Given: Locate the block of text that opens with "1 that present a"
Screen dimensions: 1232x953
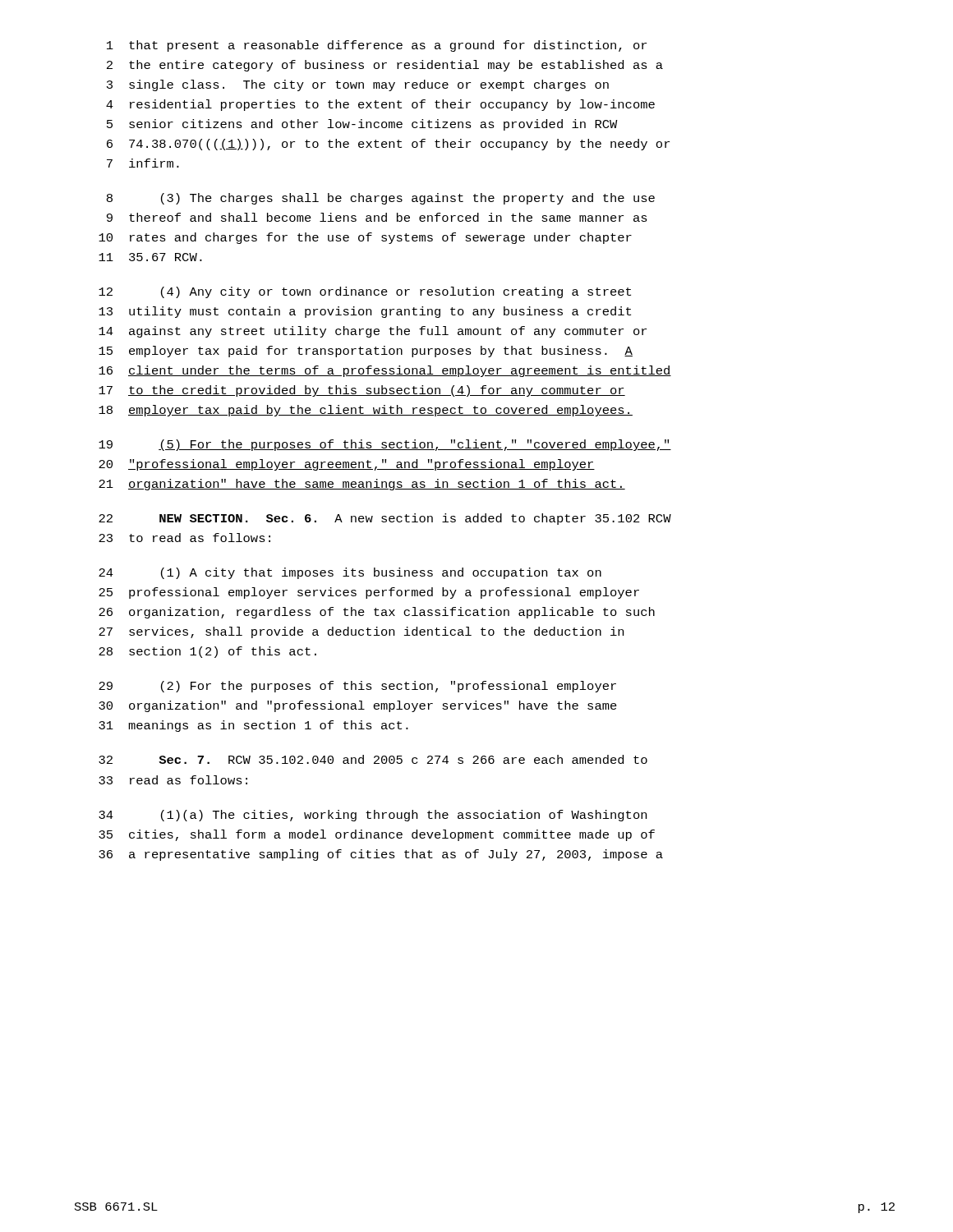Looking at the screenshot, I should (485, 46).
